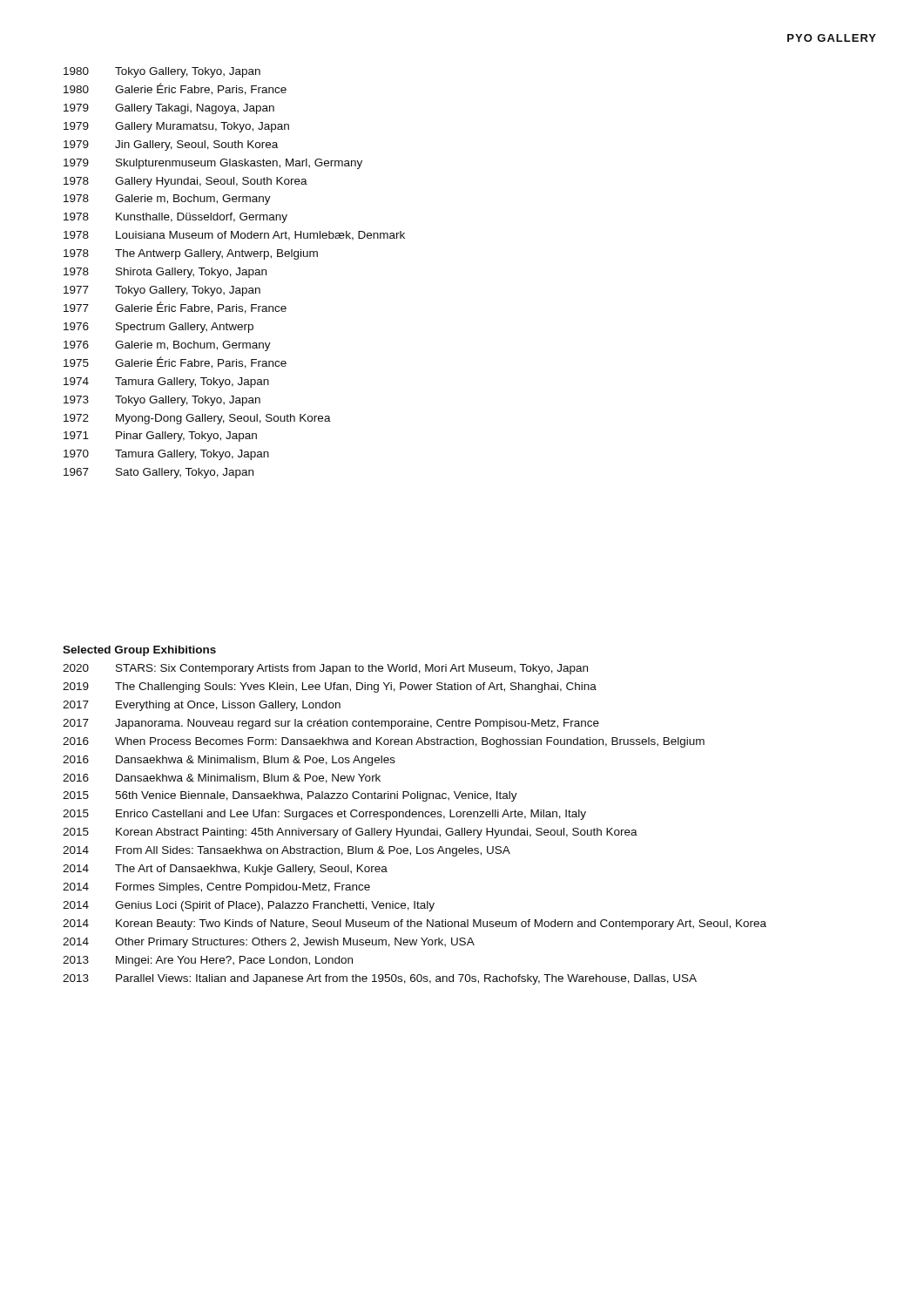Navigate to the passage starting "1978Shirota Gallery, Tokyo, Japan"
The width and height of the screenshot is (924, 1307).
(x=165, y=272)
